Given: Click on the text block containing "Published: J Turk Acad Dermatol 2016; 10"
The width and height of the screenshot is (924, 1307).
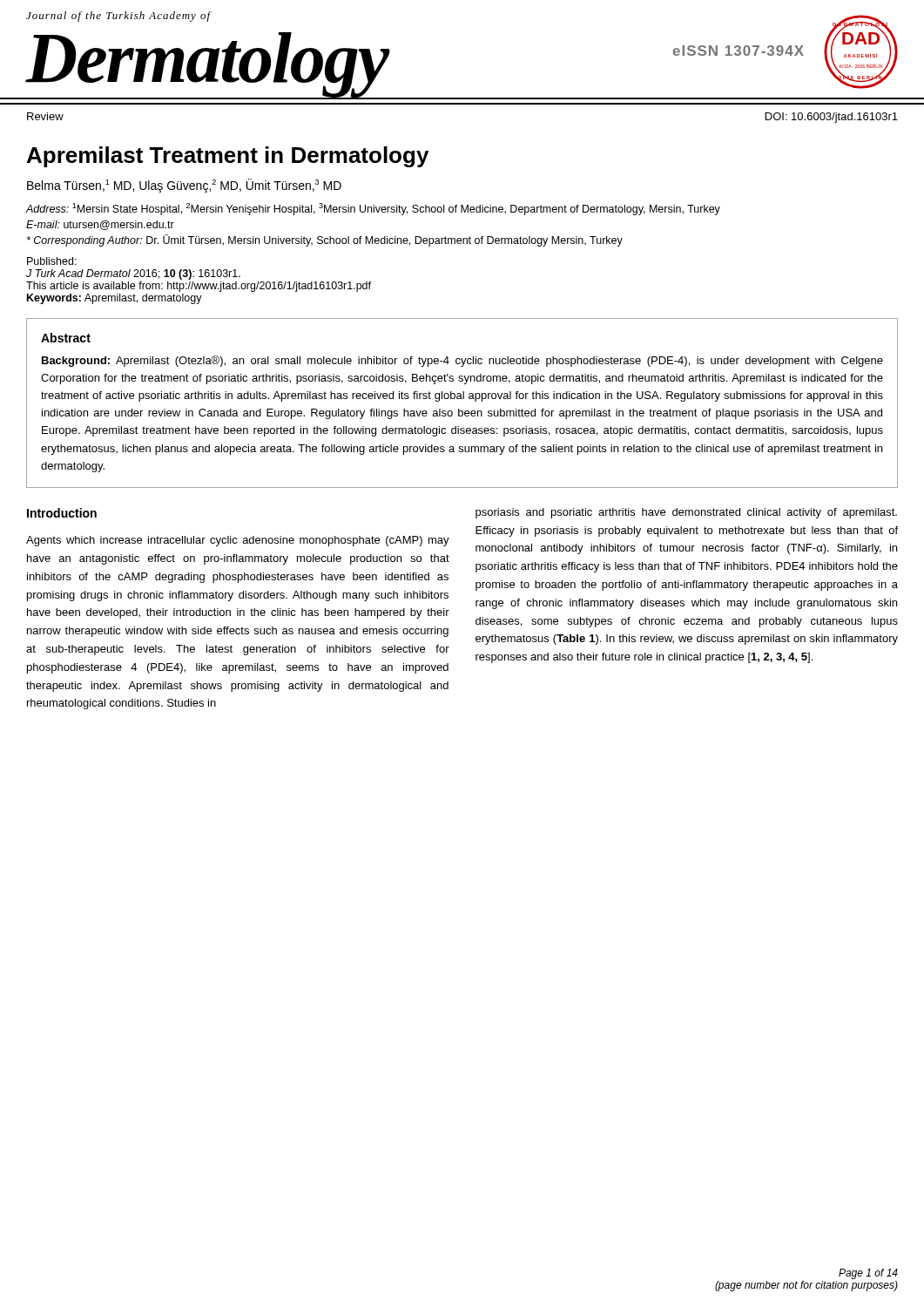Looking at the screenshot, I should (x=199, y=280).
